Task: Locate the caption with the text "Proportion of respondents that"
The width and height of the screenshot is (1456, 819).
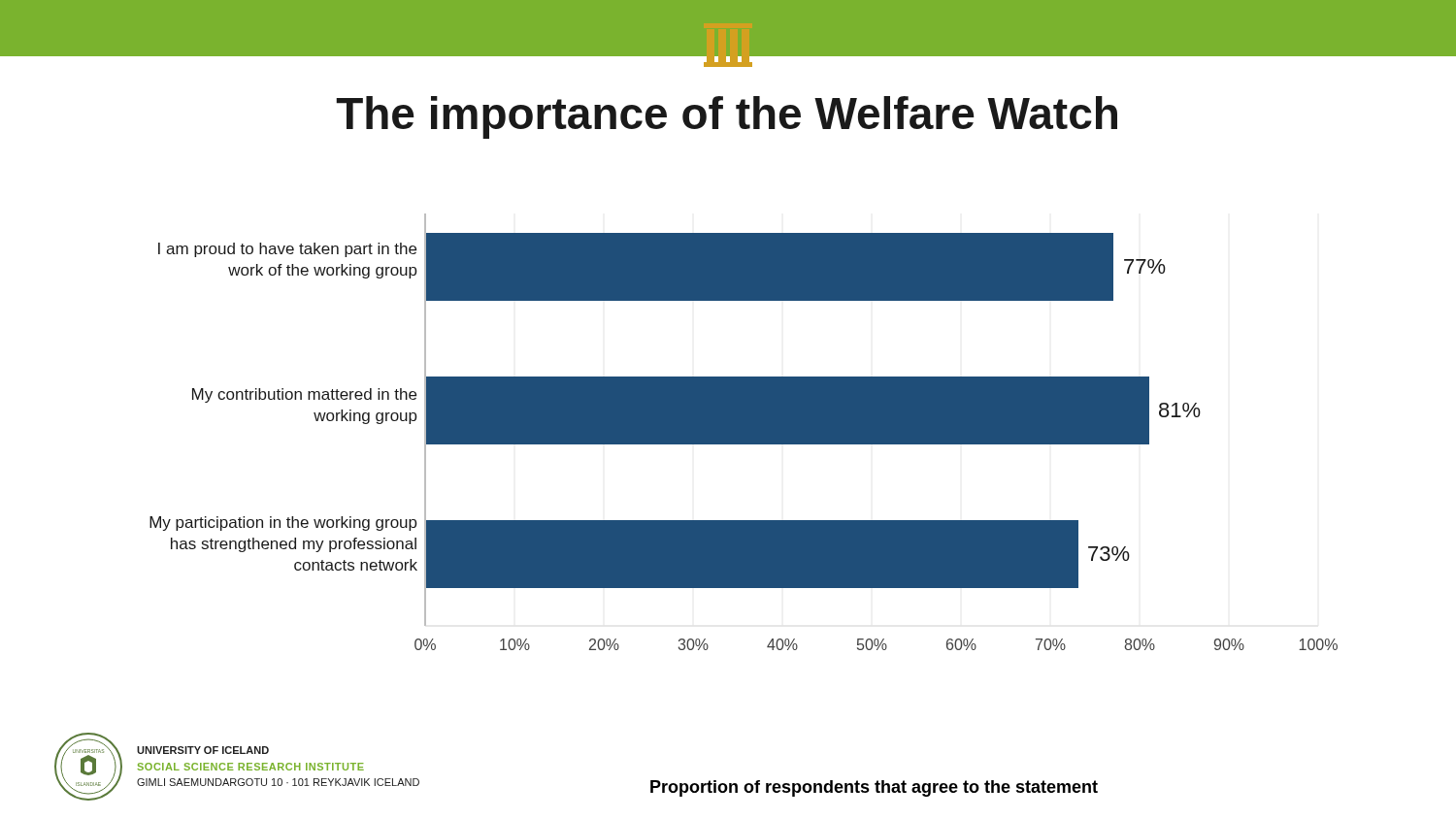Action: point(874,787)
